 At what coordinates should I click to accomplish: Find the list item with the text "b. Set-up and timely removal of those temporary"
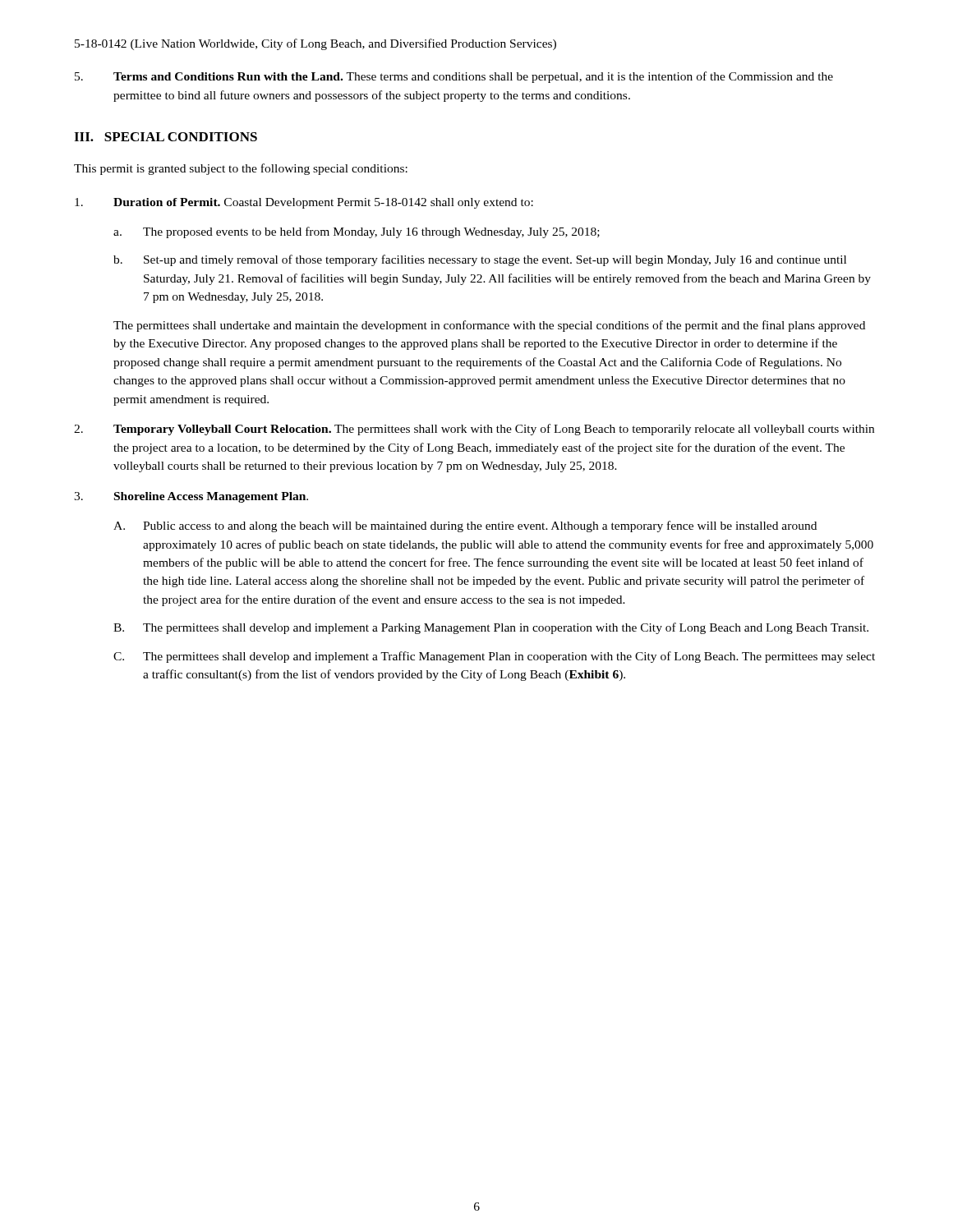(x=496, y=279)
